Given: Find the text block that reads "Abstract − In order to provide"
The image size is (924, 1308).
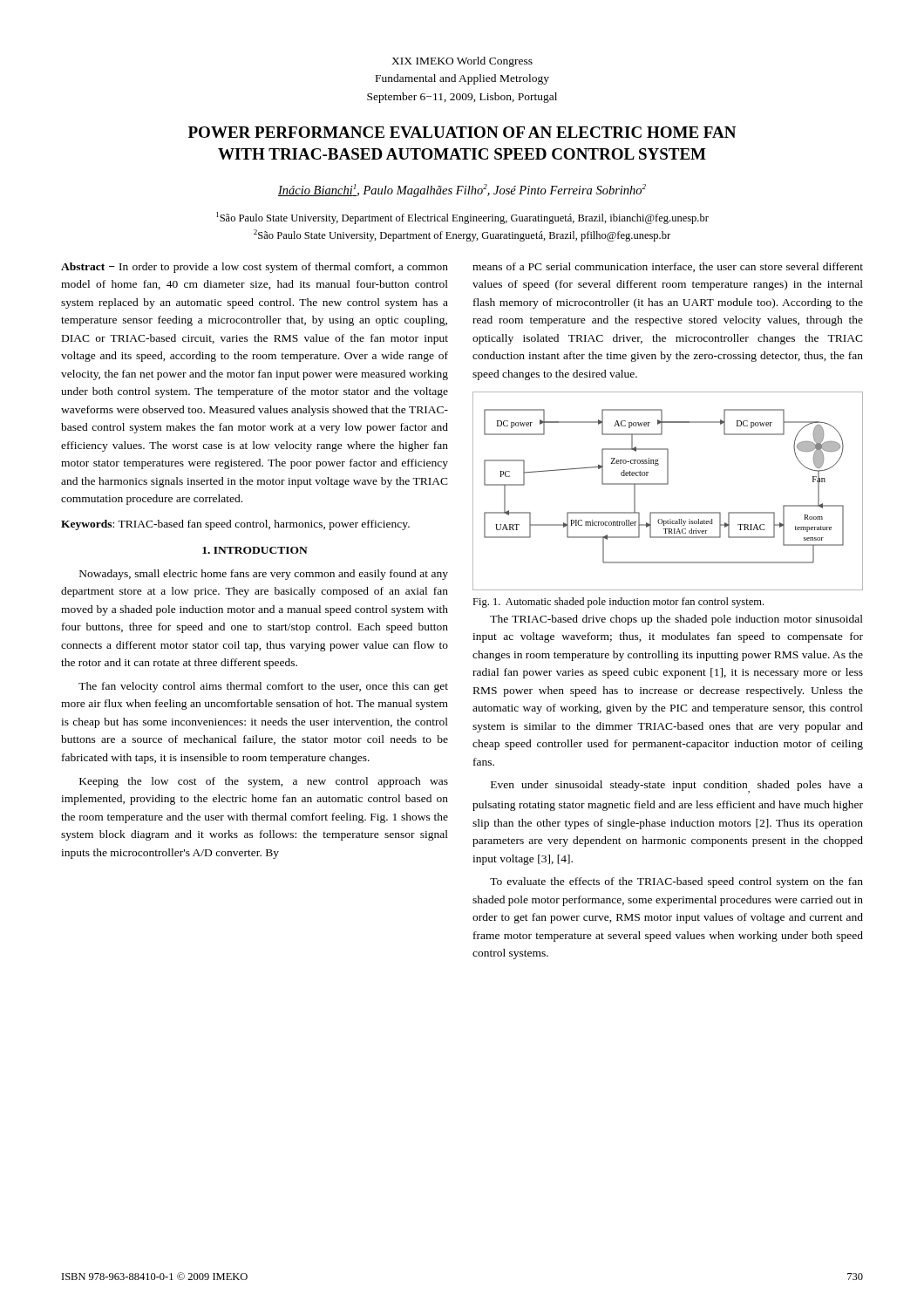Looking at the screenshot, I should 255,383.
